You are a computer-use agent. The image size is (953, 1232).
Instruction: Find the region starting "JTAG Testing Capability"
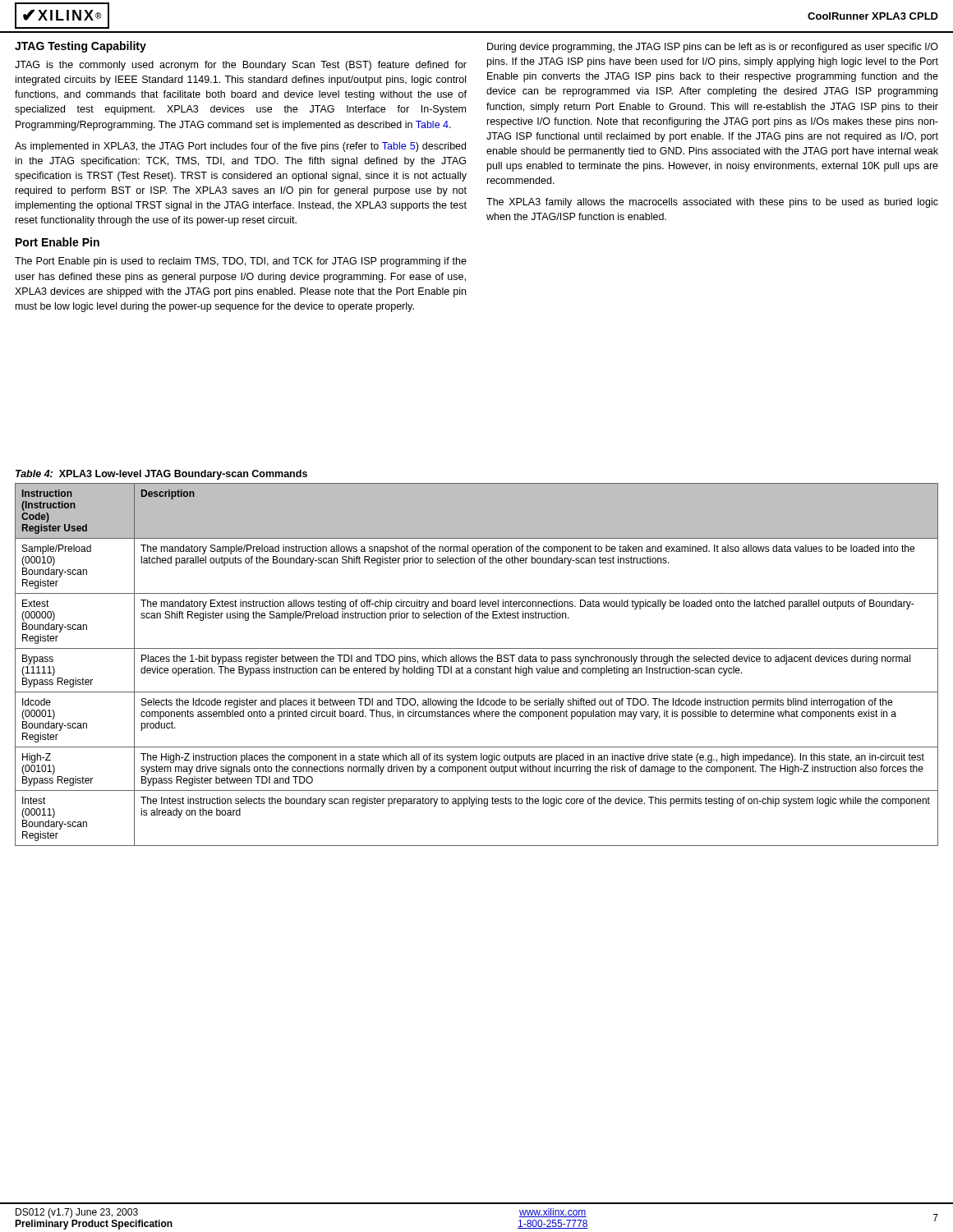(80, 46)
